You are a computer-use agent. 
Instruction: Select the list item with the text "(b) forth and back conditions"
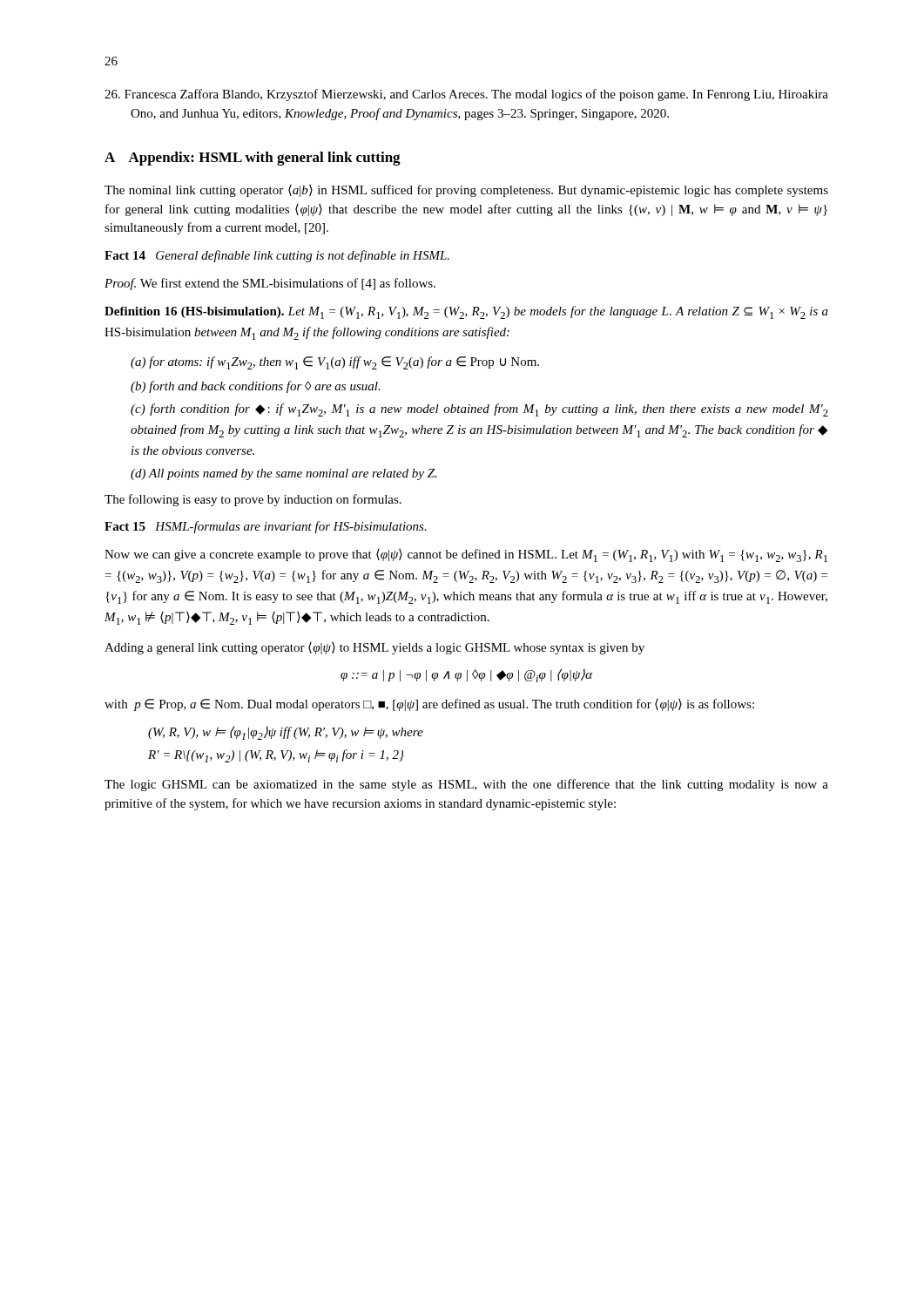256,386
